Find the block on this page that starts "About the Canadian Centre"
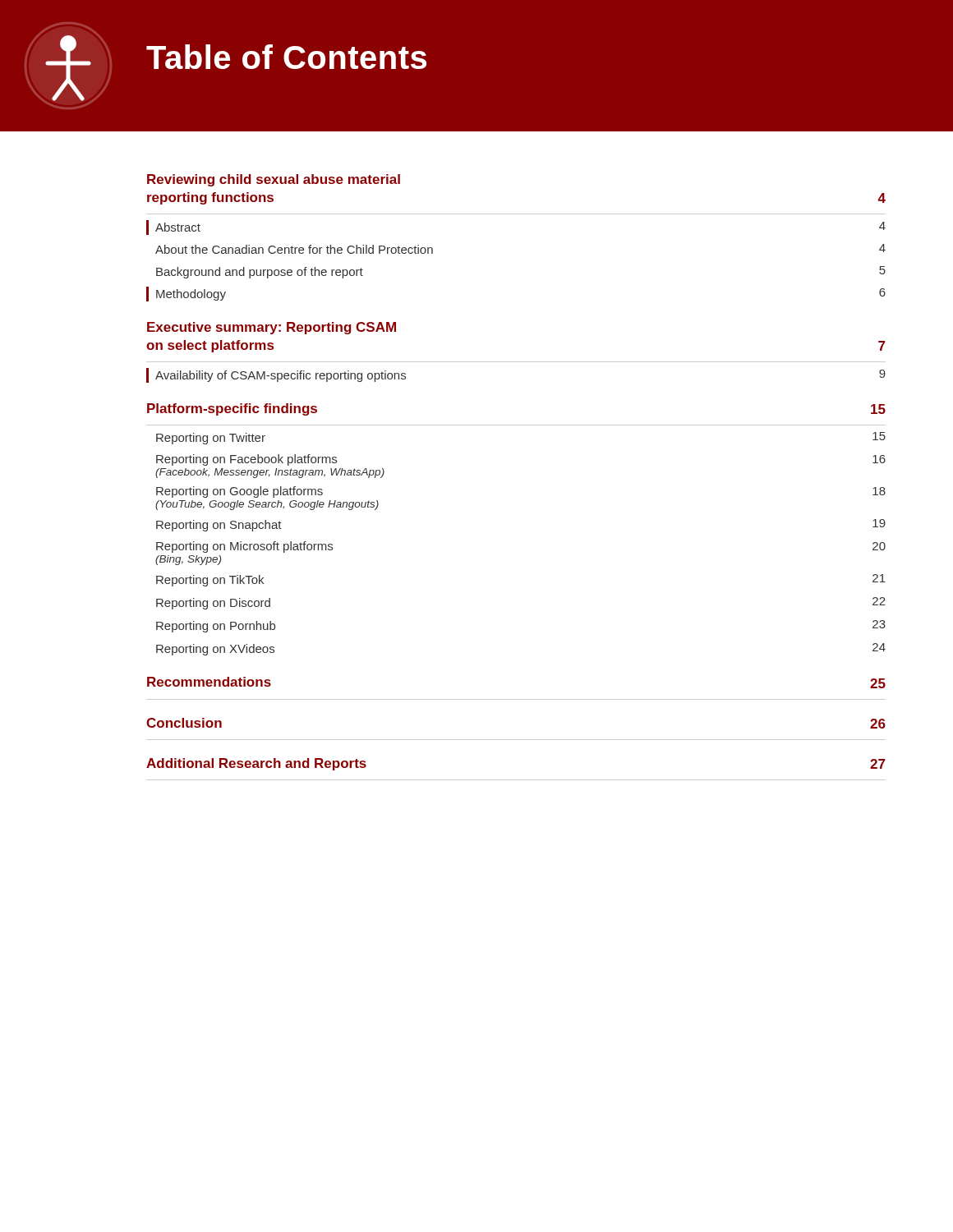953x1232 pixels. pos(295,248)
